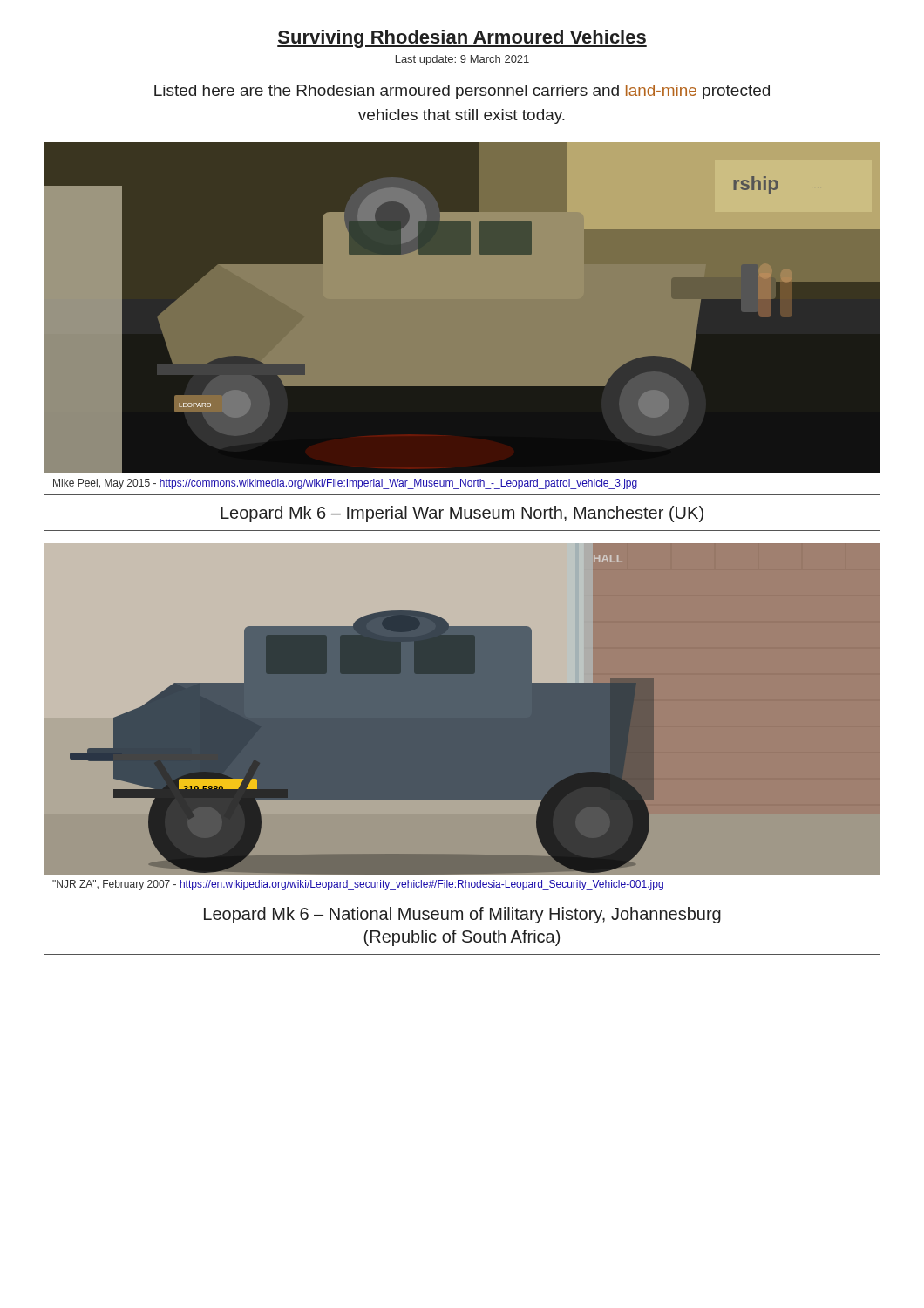Navigate to the text starting "Last update: 9 March"
924x1308 pixels.
coord(462,59)
